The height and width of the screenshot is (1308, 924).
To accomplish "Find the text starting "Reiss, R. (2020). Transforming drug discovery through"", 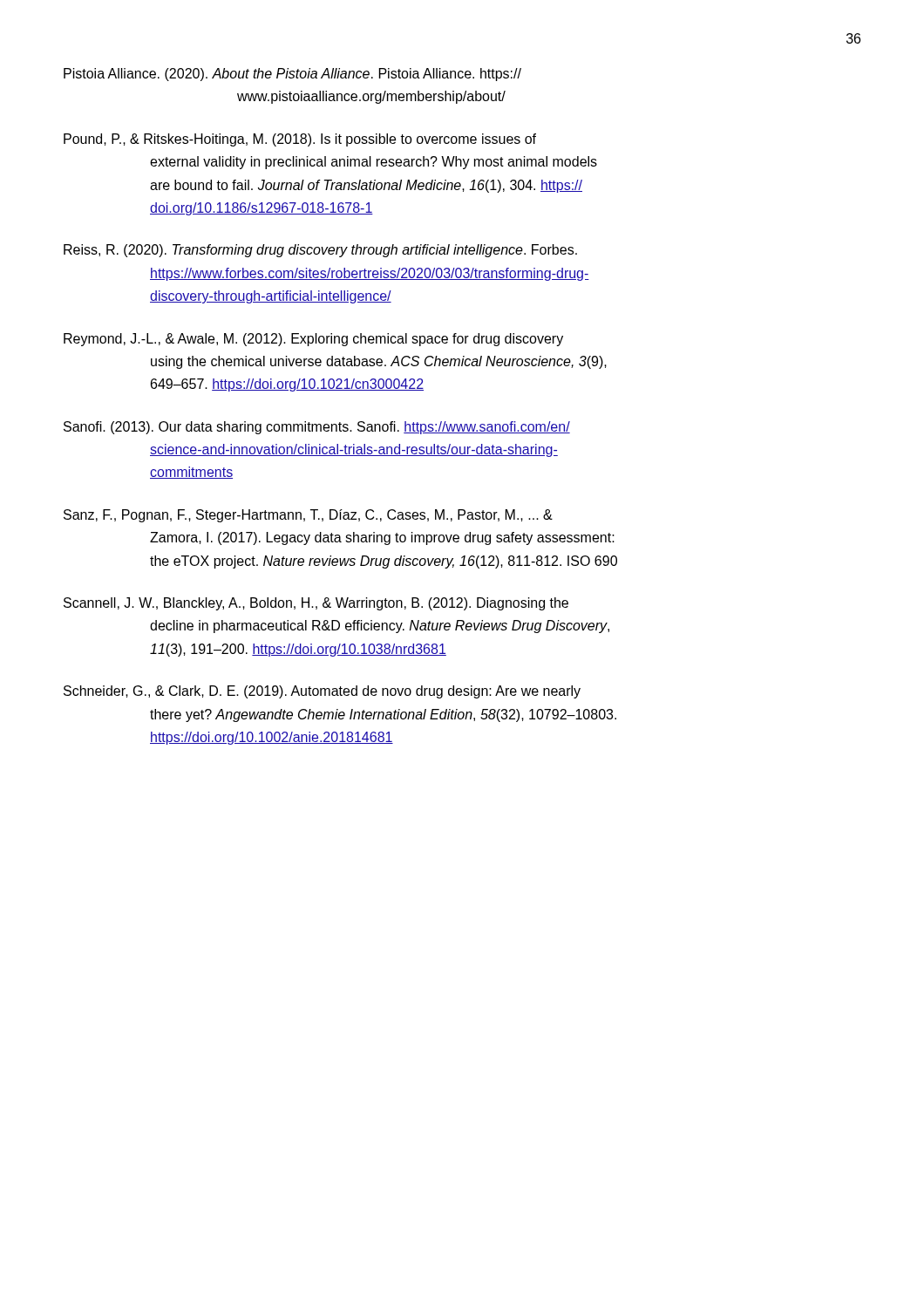I will point(462,274).
